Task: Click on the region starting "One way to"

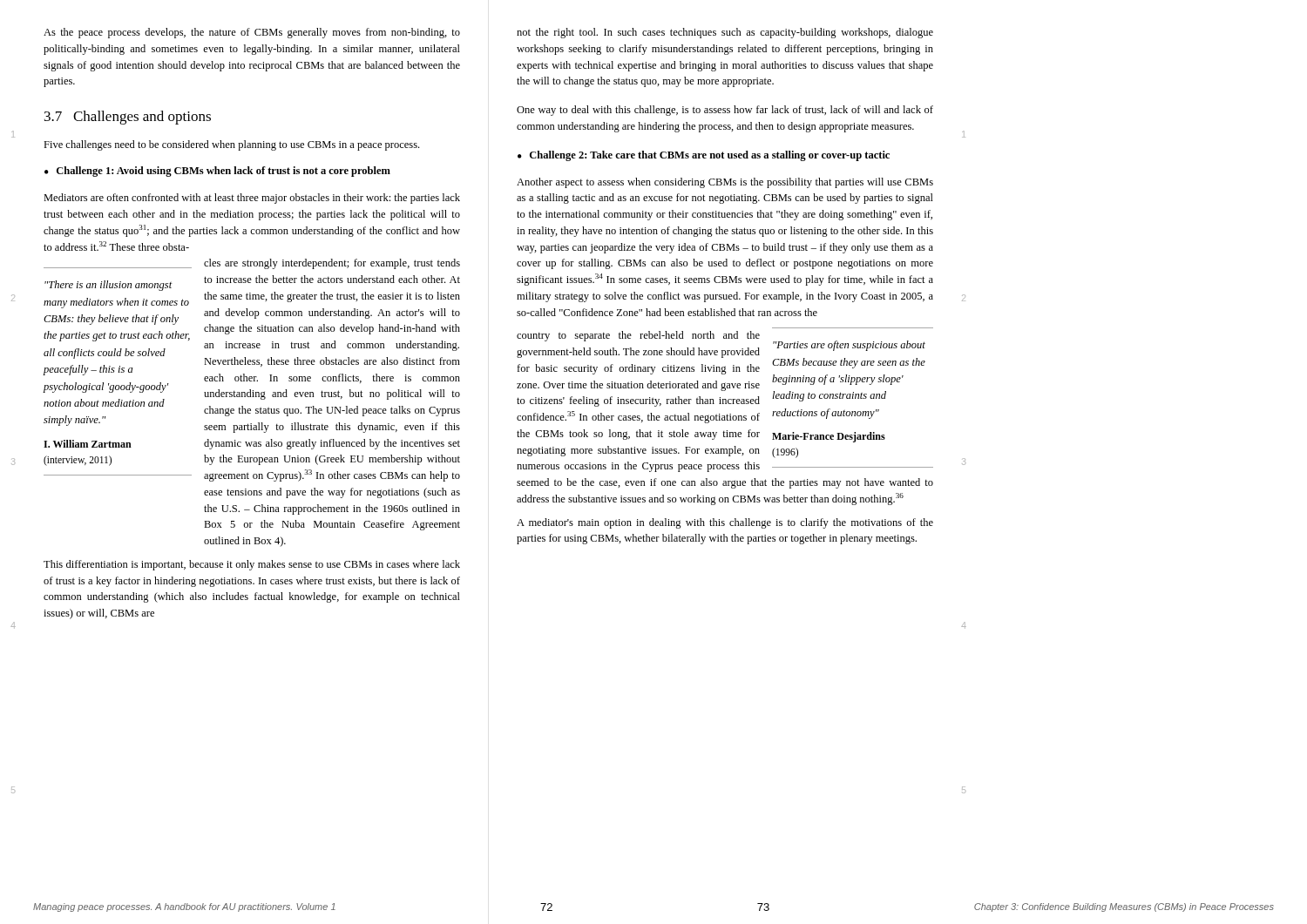Action: tap(725, 118)
